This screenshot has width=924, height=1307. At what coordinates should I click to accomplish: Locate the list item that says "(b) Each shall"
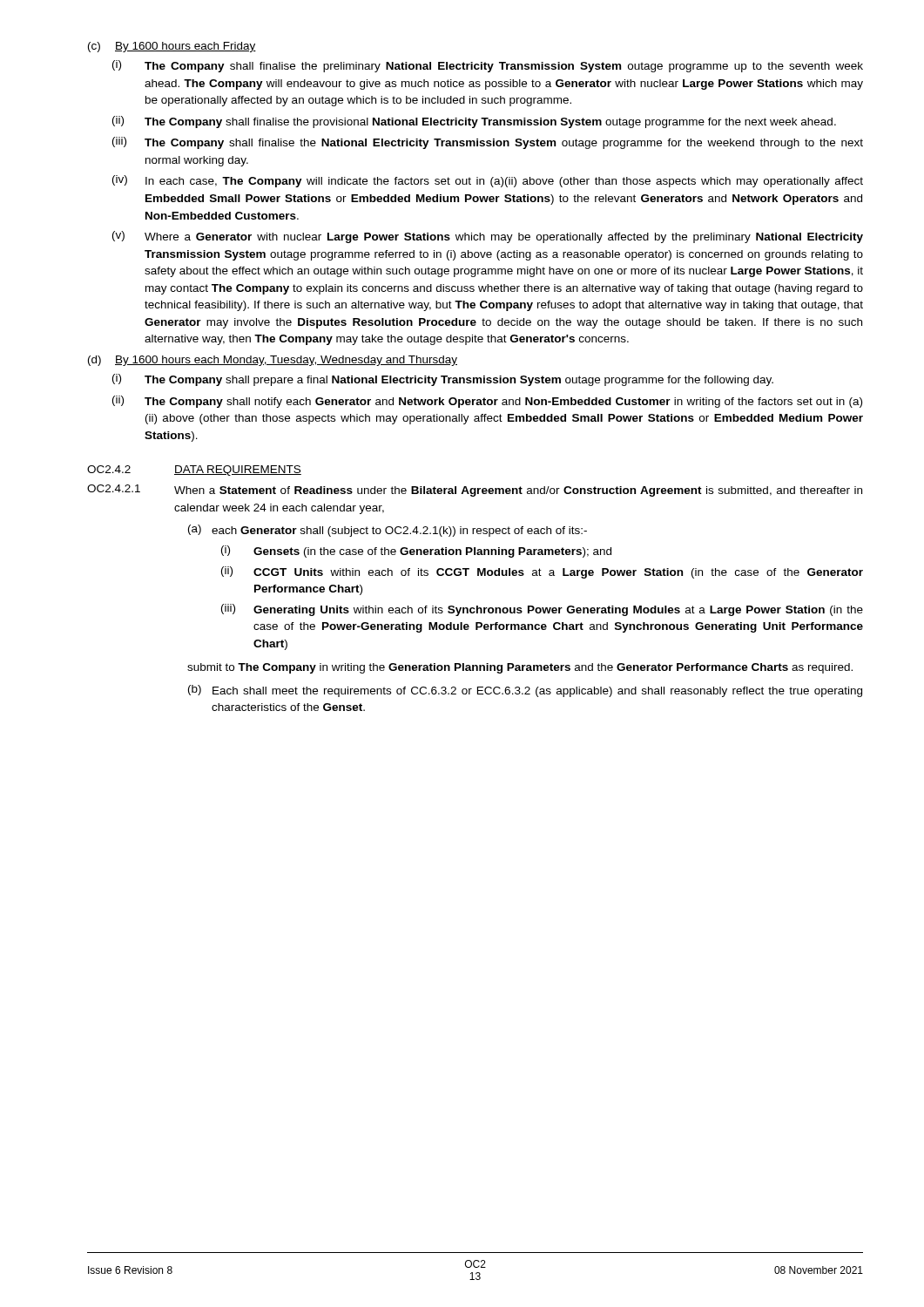point(525,699)
